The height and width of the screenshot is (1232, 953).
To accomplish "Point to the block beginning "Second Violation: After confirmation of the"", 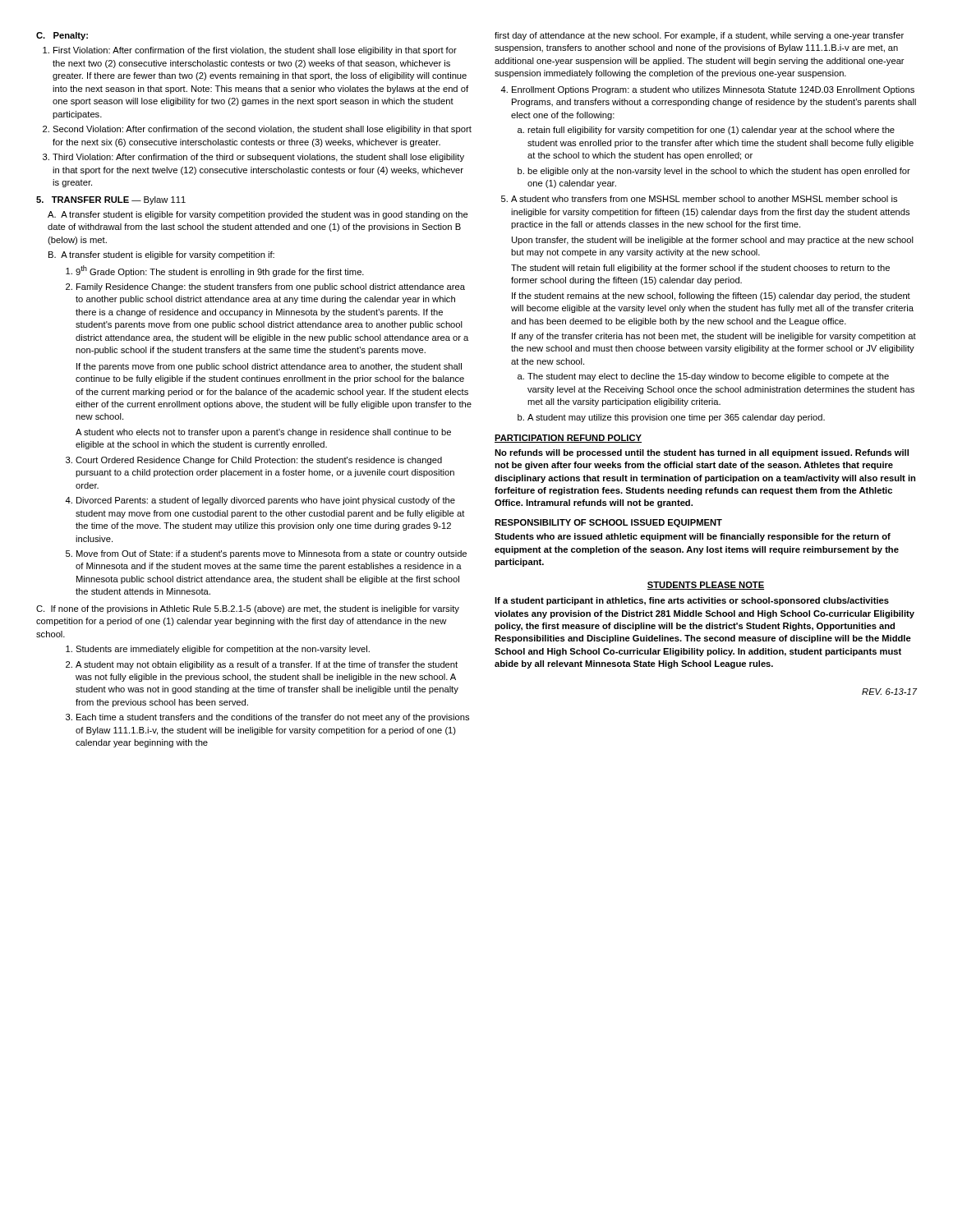I will coord(262,135).
